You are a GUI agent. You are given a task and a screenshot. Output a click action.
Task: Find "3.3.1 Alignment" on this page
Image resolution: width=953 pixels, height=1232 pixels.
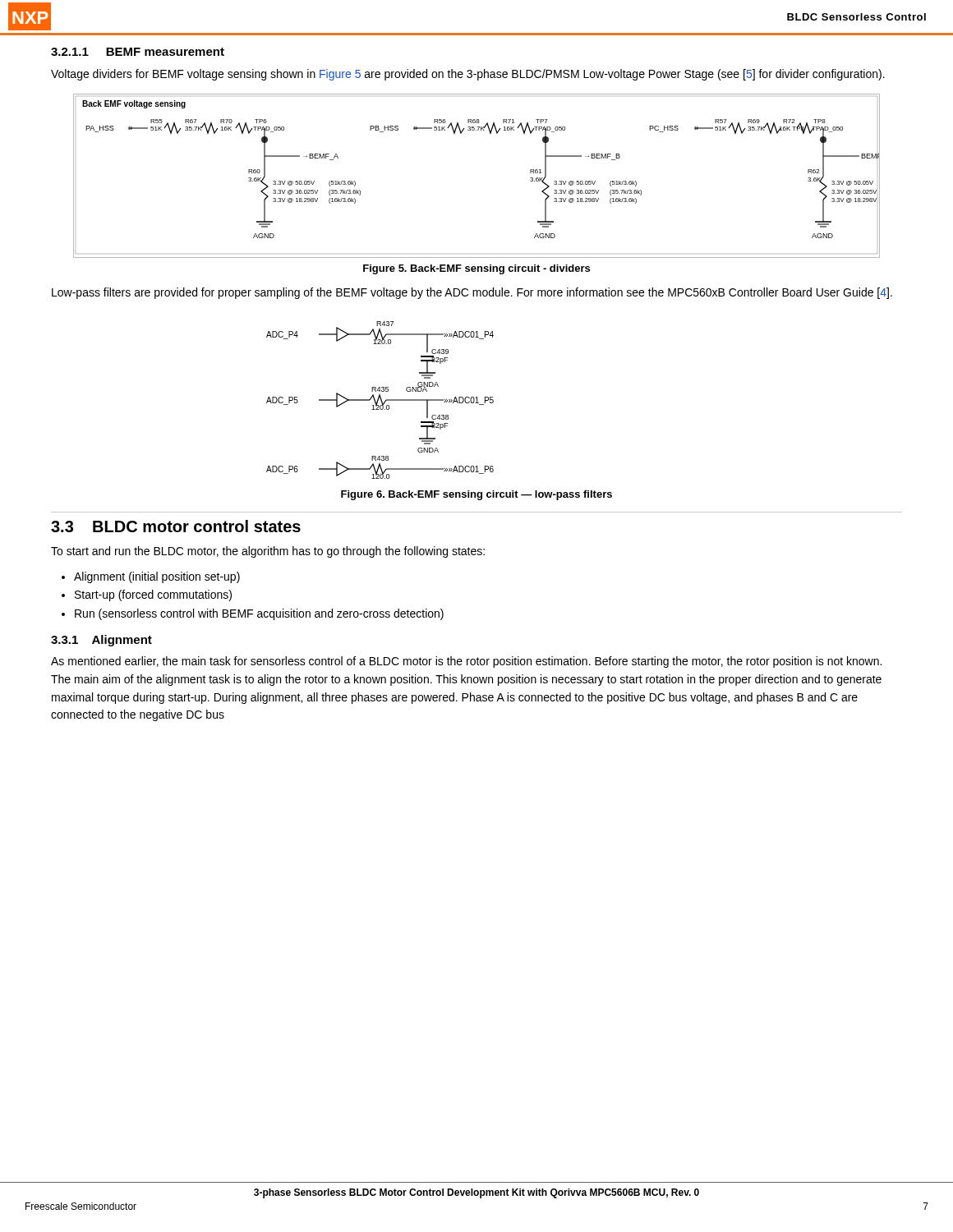click(101, 640)
